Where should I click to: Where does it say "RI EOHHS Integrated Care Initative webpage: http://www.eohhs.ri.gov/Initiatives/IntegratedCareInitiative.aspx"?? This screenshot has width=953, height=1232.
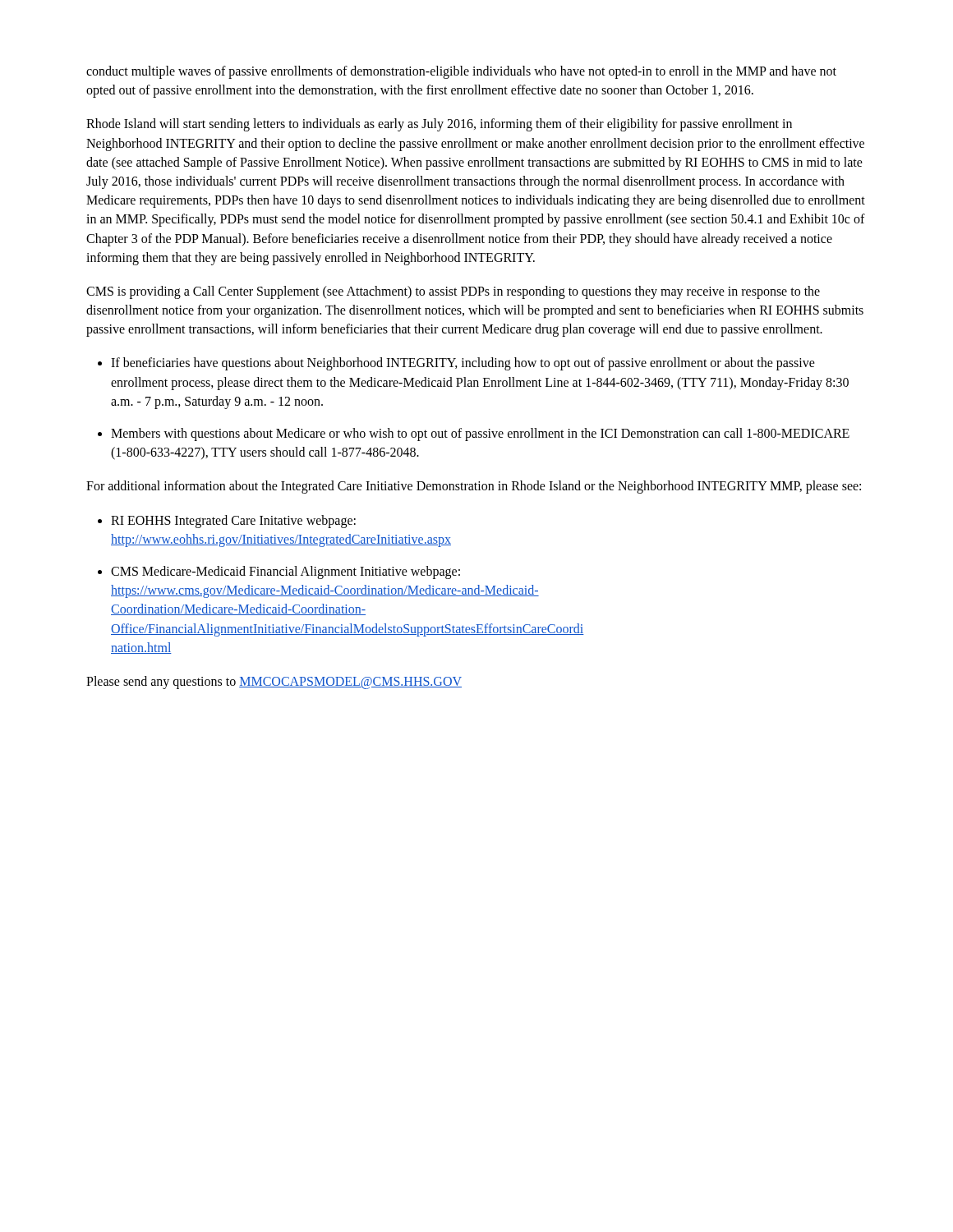coord(233,522)
